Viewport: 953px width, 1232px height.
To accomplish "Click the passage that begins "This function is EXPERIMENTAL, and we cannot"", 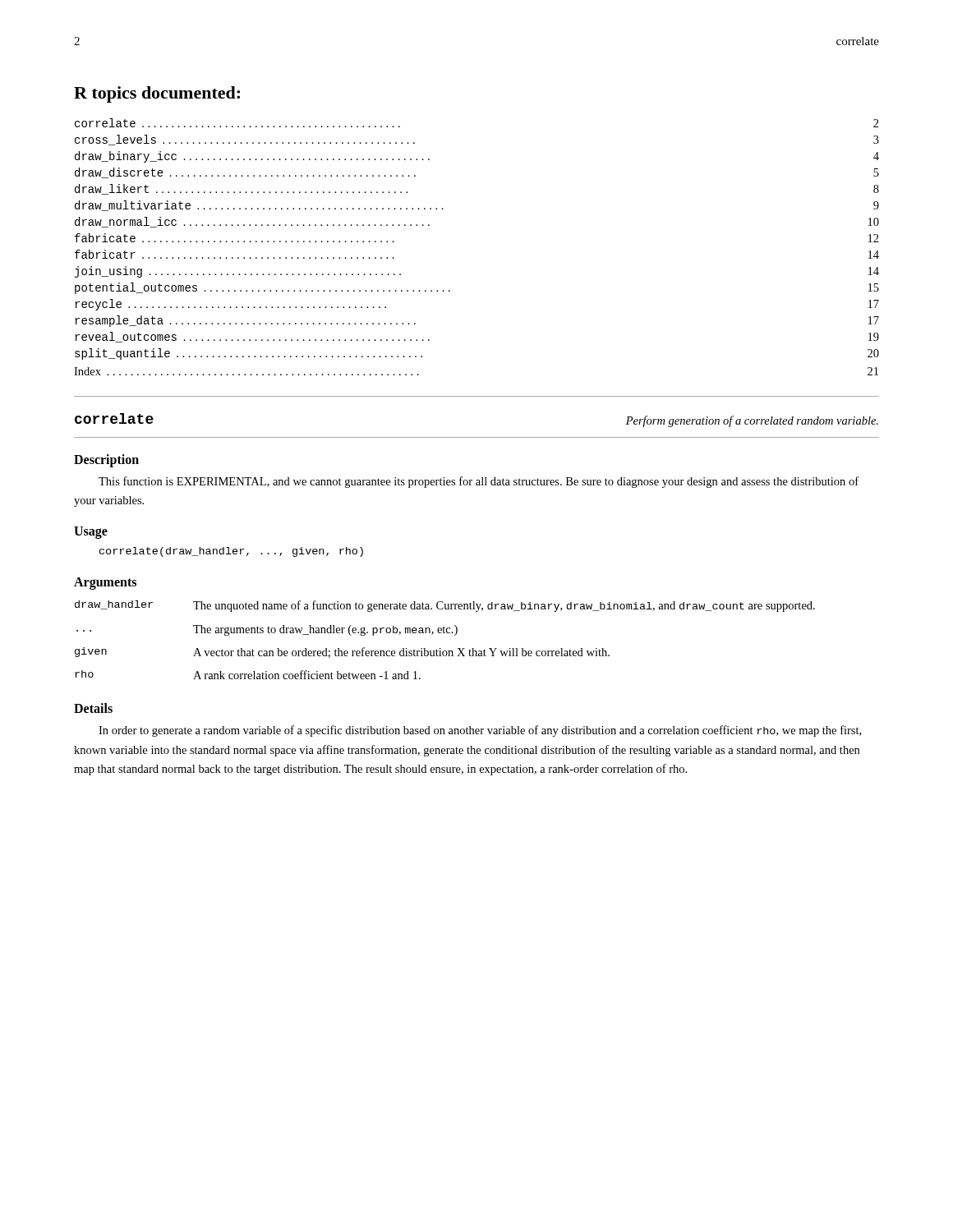I will click(x=466, y=491).
